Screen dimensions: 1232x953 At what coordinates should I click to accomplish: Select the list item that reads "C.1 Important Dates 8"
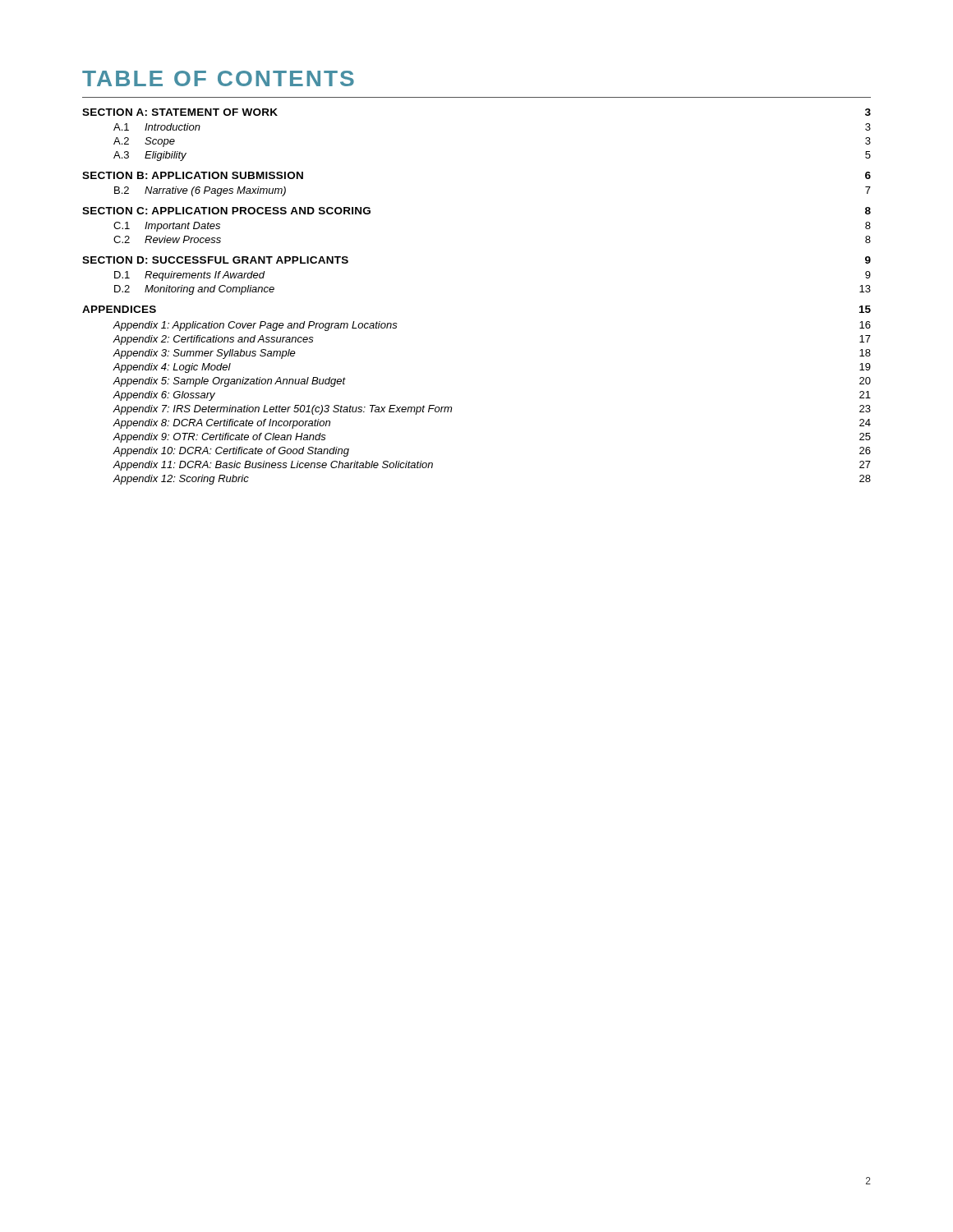(189, 226)
